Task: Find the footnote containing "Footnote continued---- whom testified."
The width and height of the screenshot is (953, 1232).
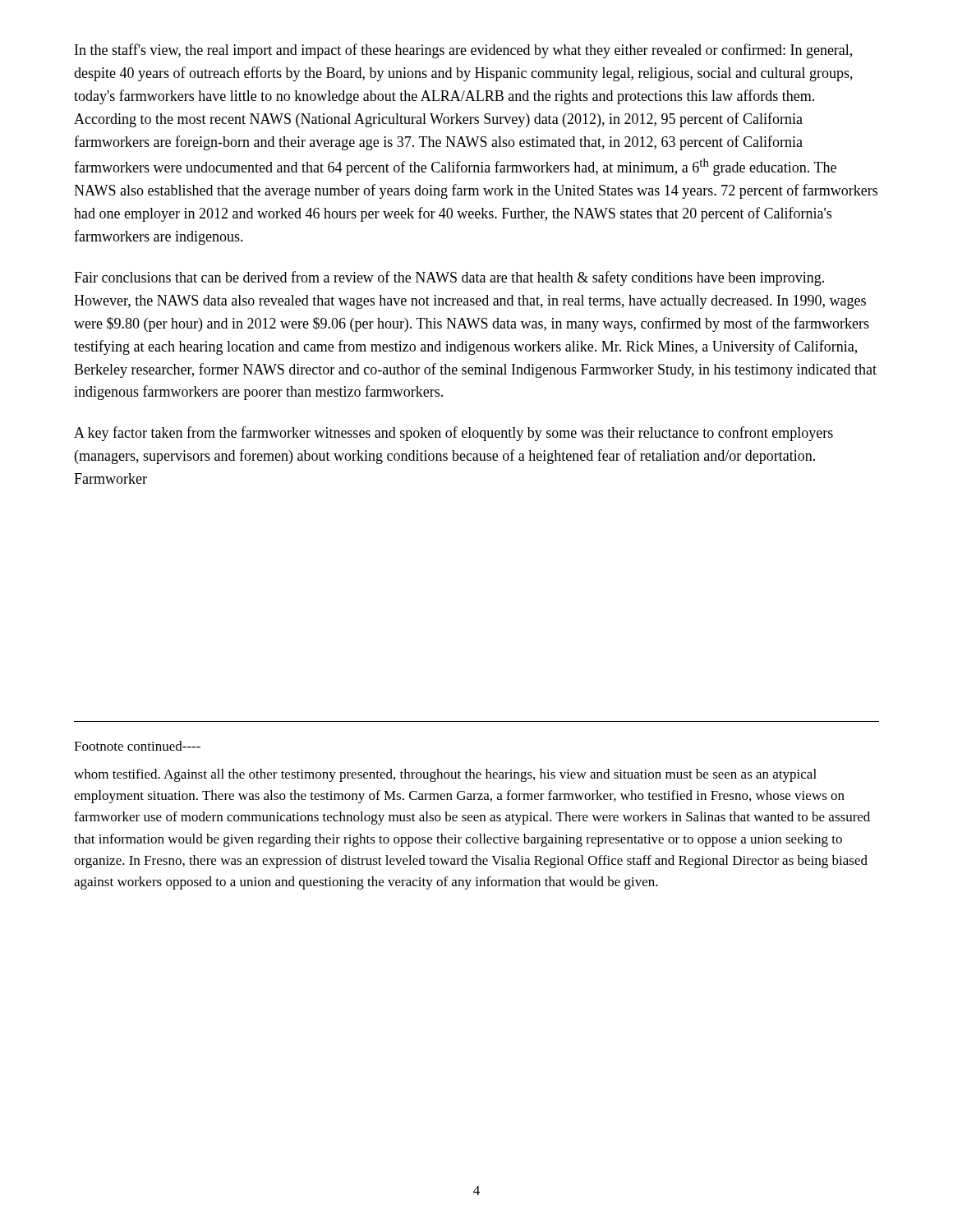Action: point(476,815)
